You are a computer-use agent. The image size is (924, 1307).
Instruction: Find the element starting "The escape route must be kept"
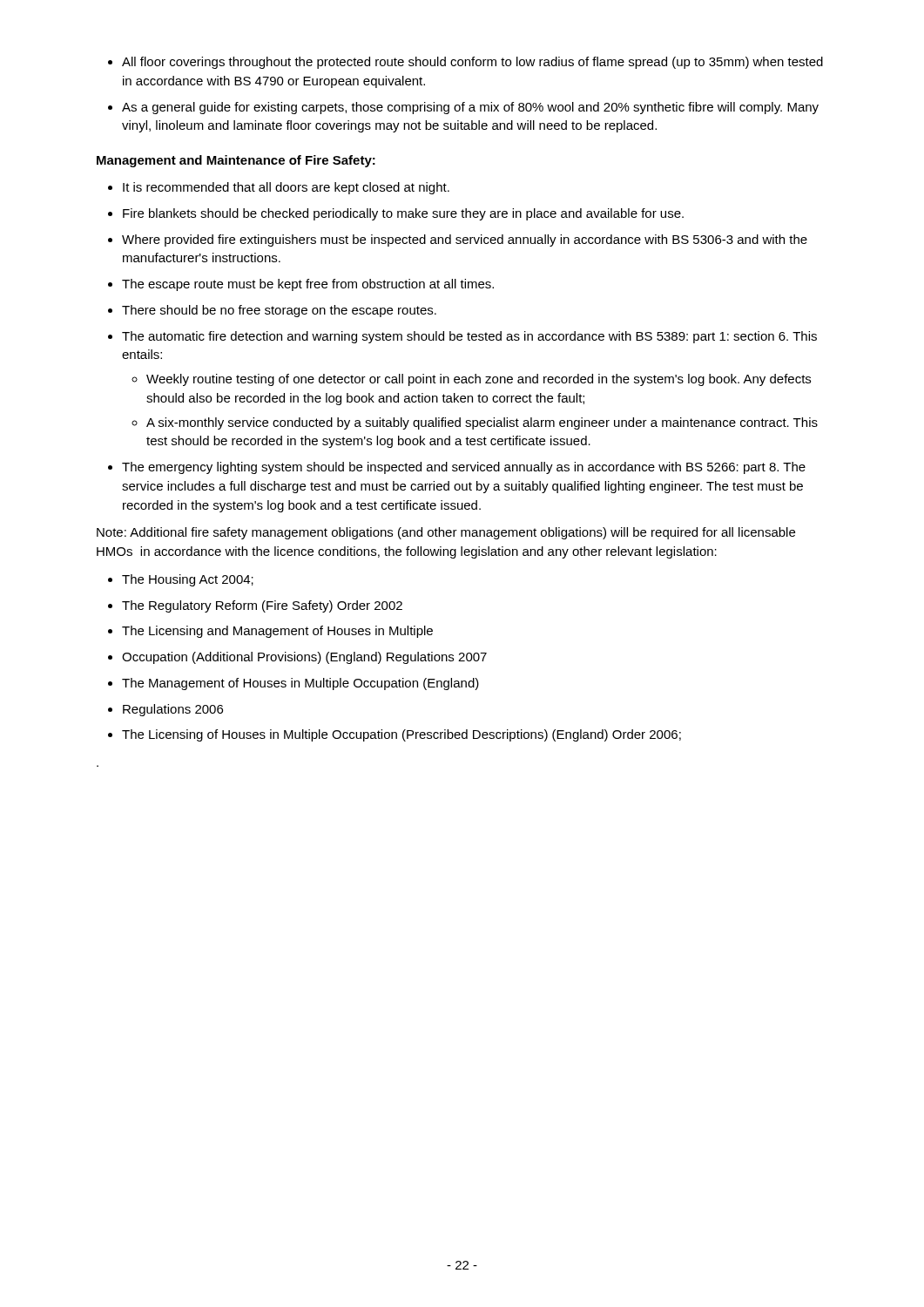[x=475, y=284]
